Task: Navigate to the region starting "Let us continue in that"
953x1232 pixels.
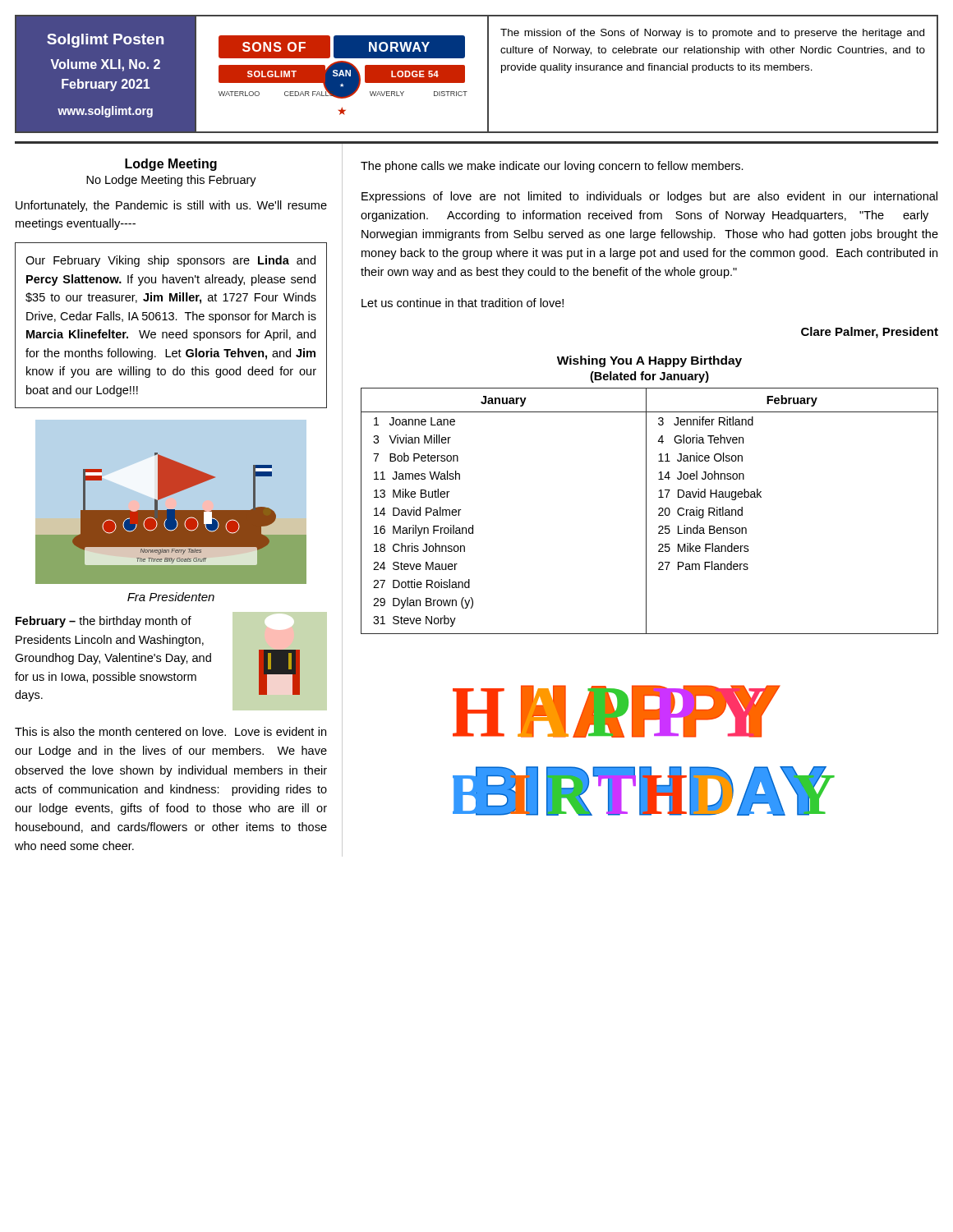Action: 463,303
